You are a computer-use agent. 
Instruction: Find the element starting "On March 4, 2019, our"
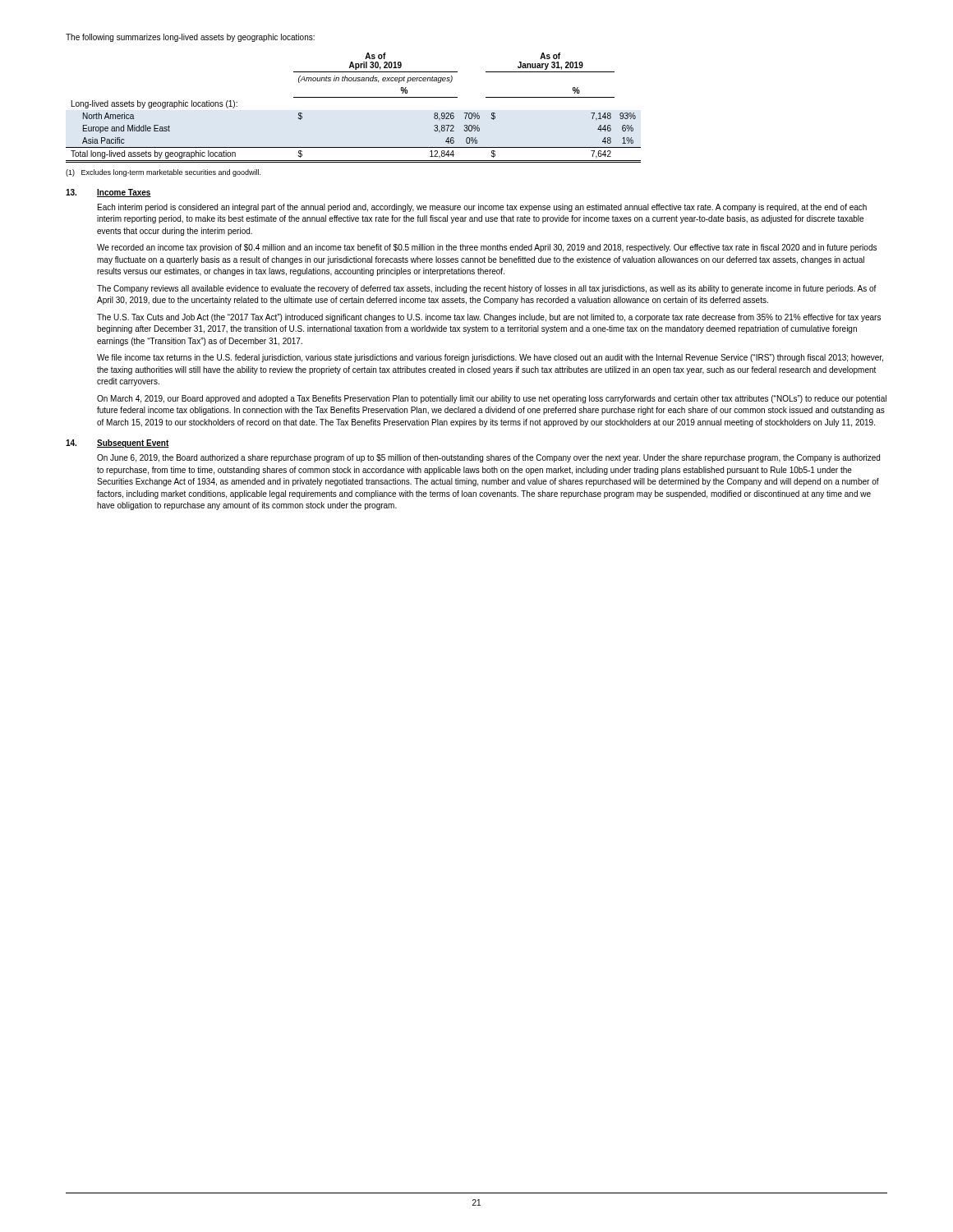coord(492,411)
